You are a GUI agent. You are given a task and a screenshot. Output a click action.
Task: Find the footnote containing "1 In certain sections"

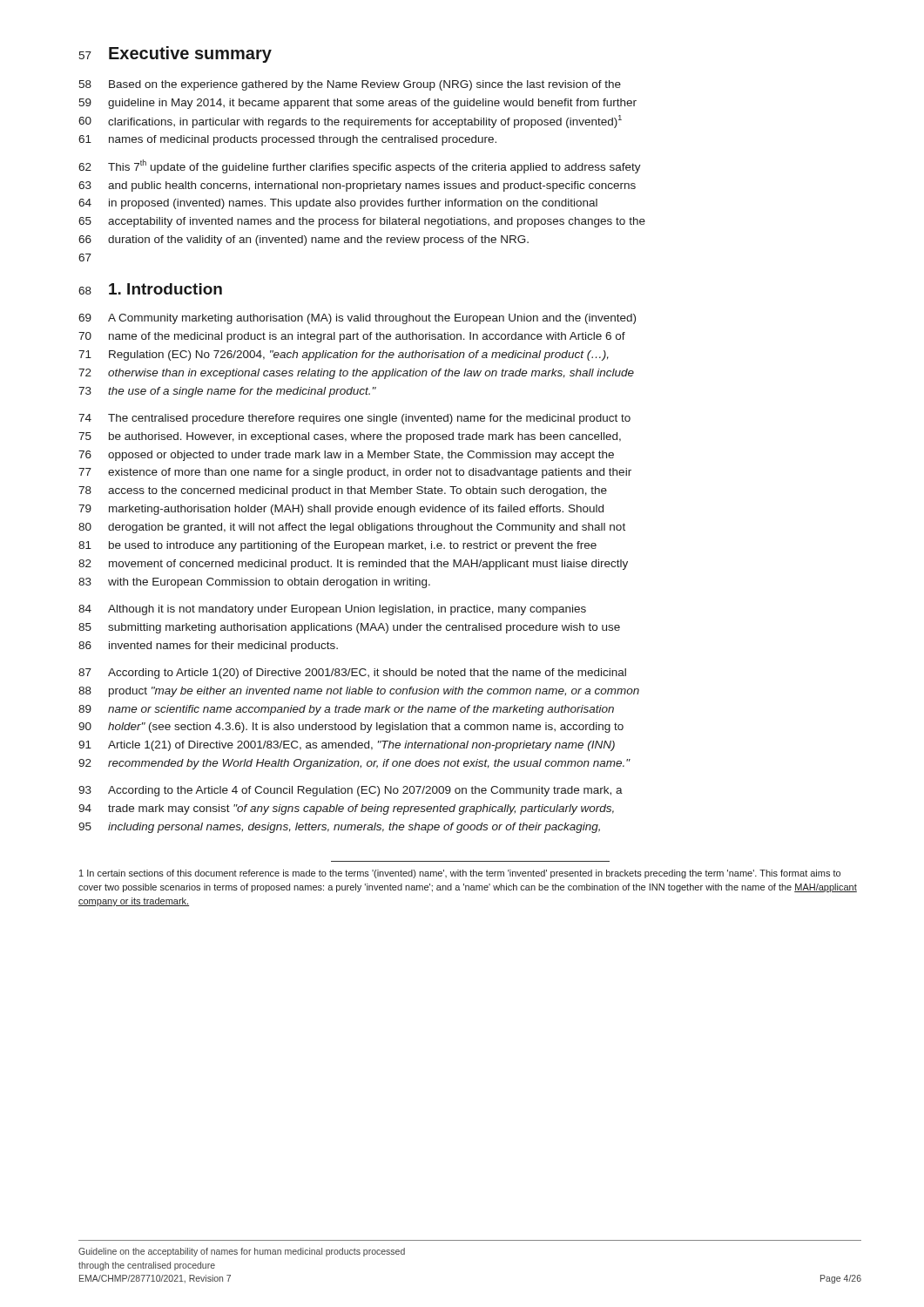click(x=470, y=888)
